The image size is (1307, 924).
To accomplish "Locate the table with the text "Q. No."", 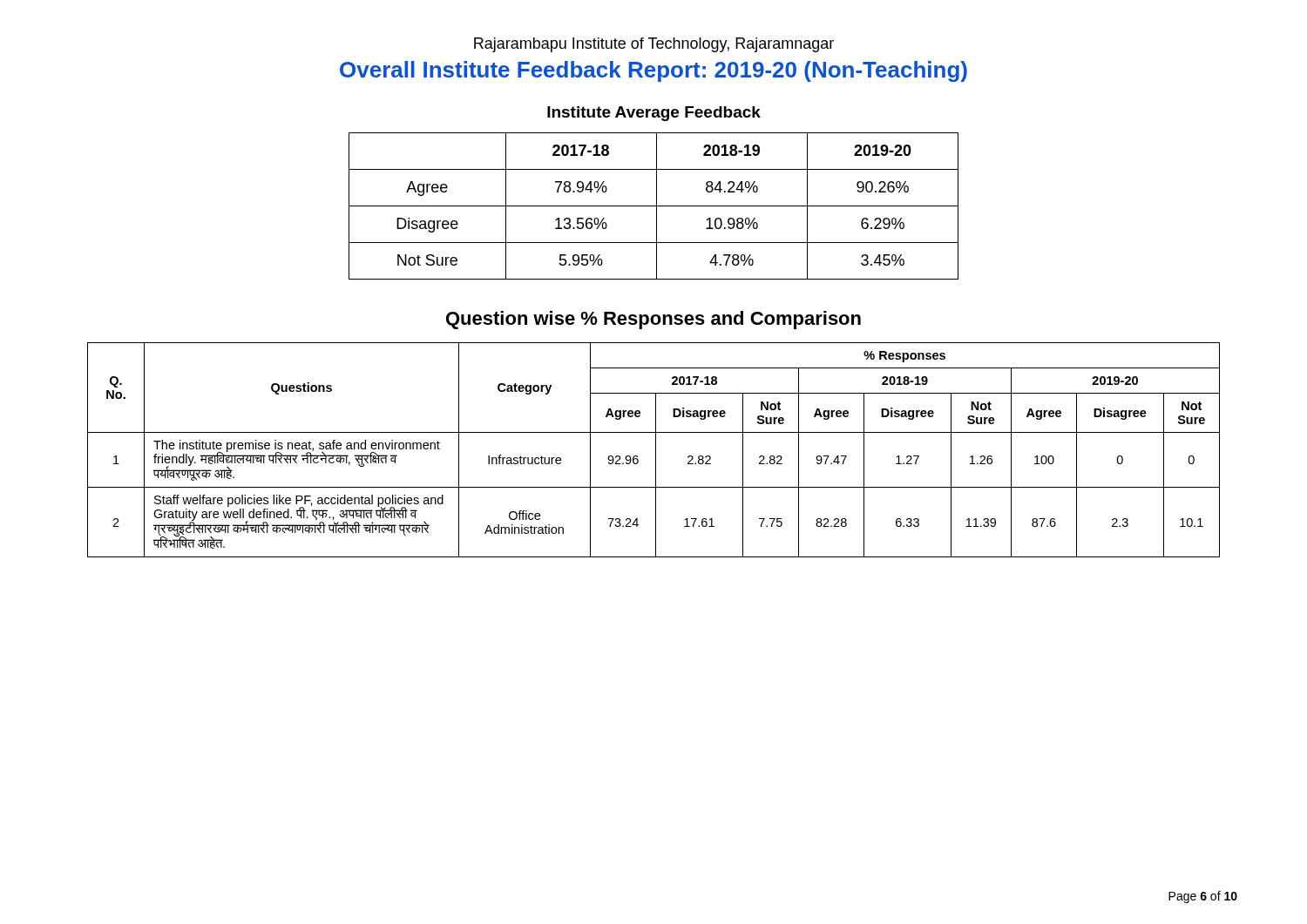I will pos(654,450).
